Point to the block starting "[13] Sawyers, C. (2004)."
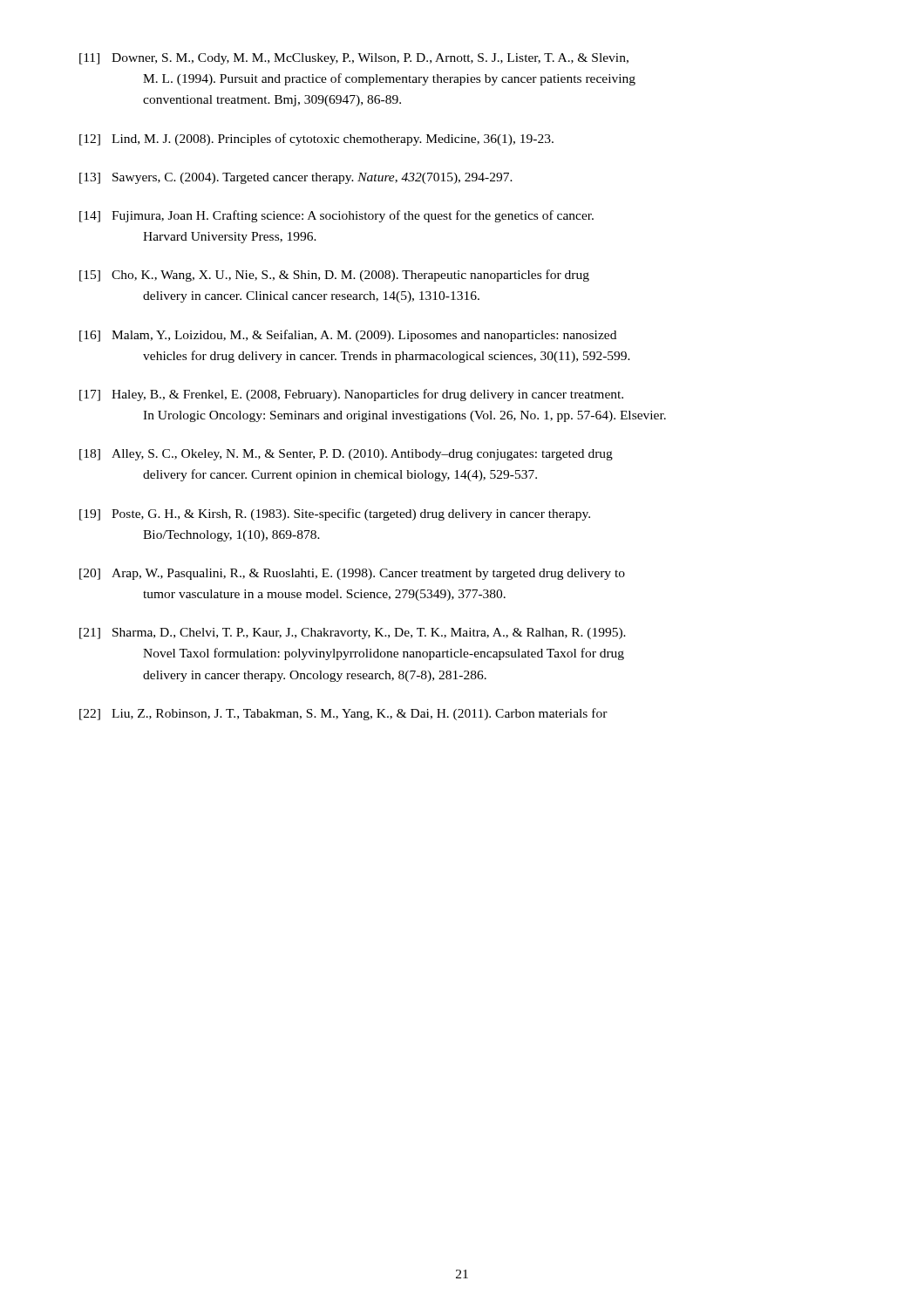The width and height of the screenshot is (924, 1308). point(462,177)
